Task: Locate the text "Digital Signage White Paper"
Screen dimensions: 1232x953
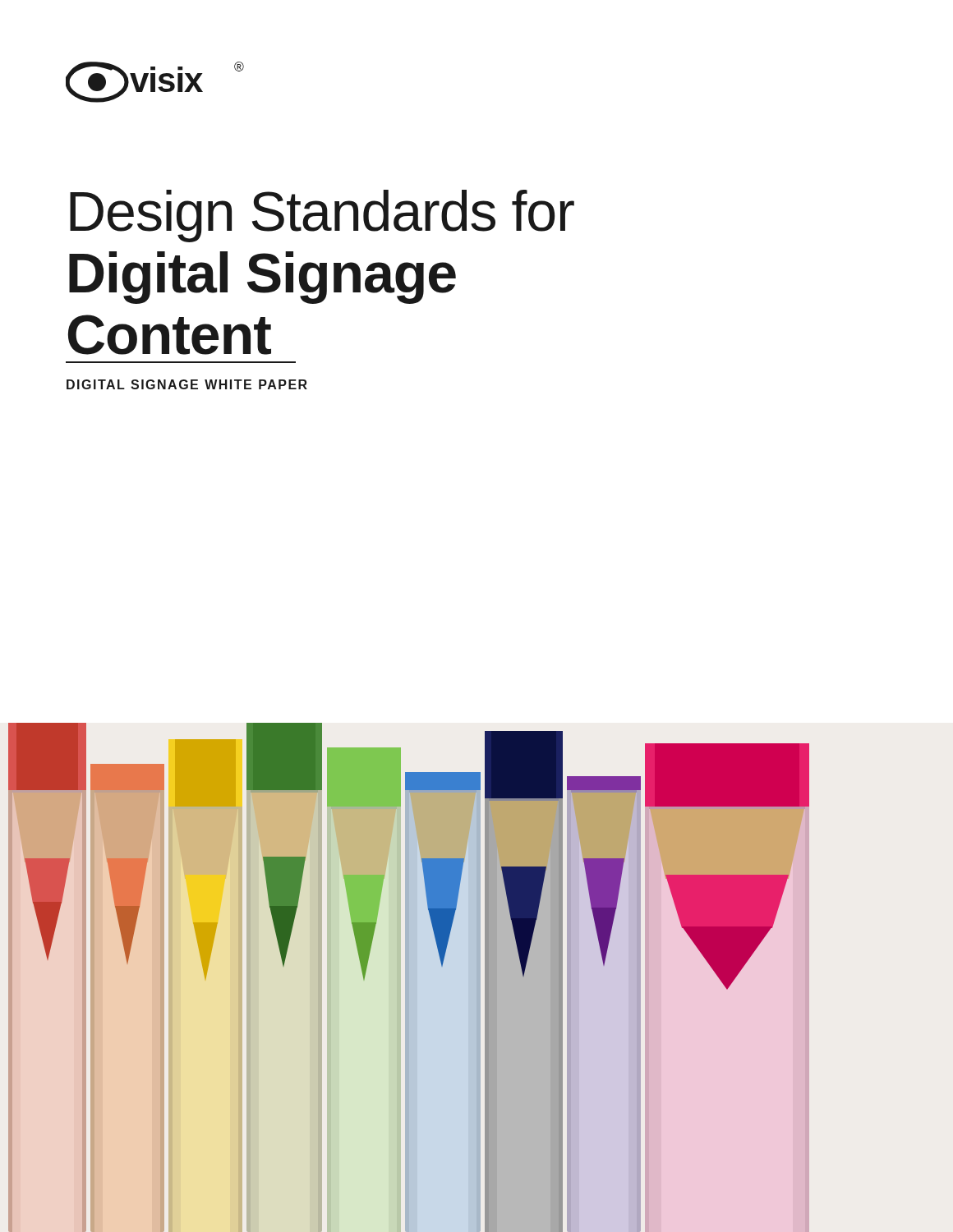Action: pyautogui.click(x=187, y=385)
